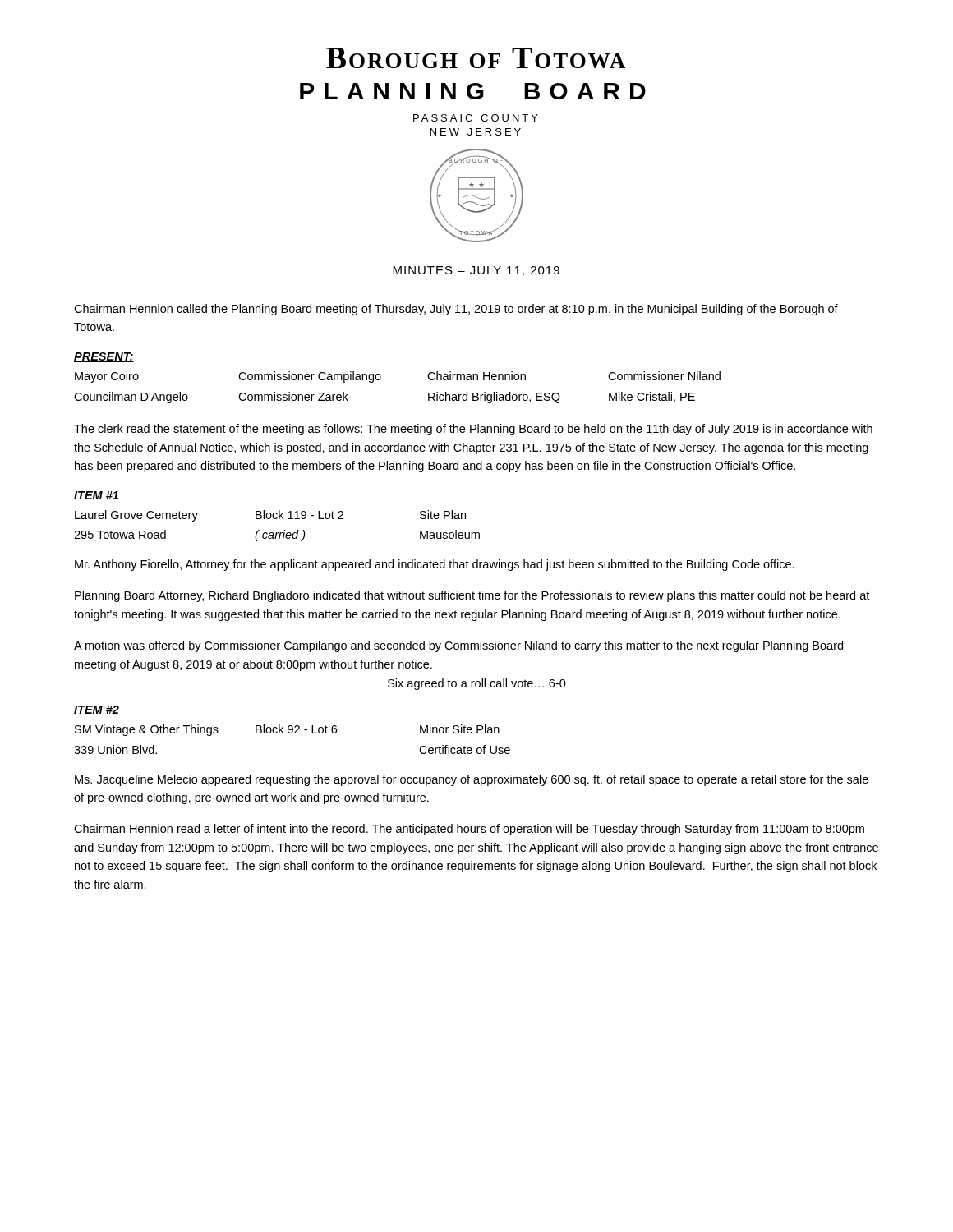Click on the region starting "Planning Board Attorney, Richard Brigliadoro indicated that"
The image size is (953, 1232).
[472, 605]
